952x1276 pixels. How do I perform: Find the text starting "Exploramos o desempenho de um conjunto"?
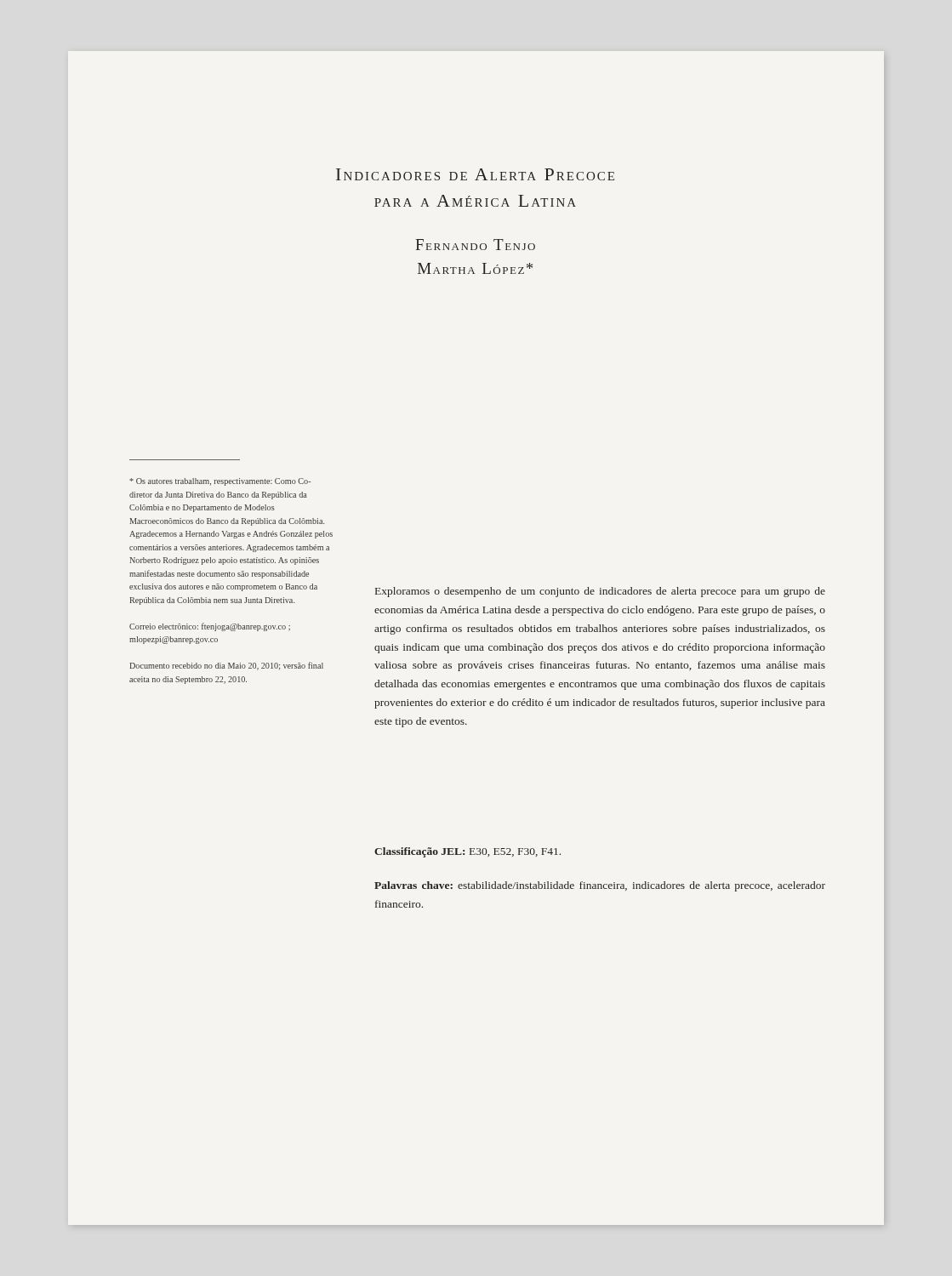pyautogui.click(x=600, y=656)
